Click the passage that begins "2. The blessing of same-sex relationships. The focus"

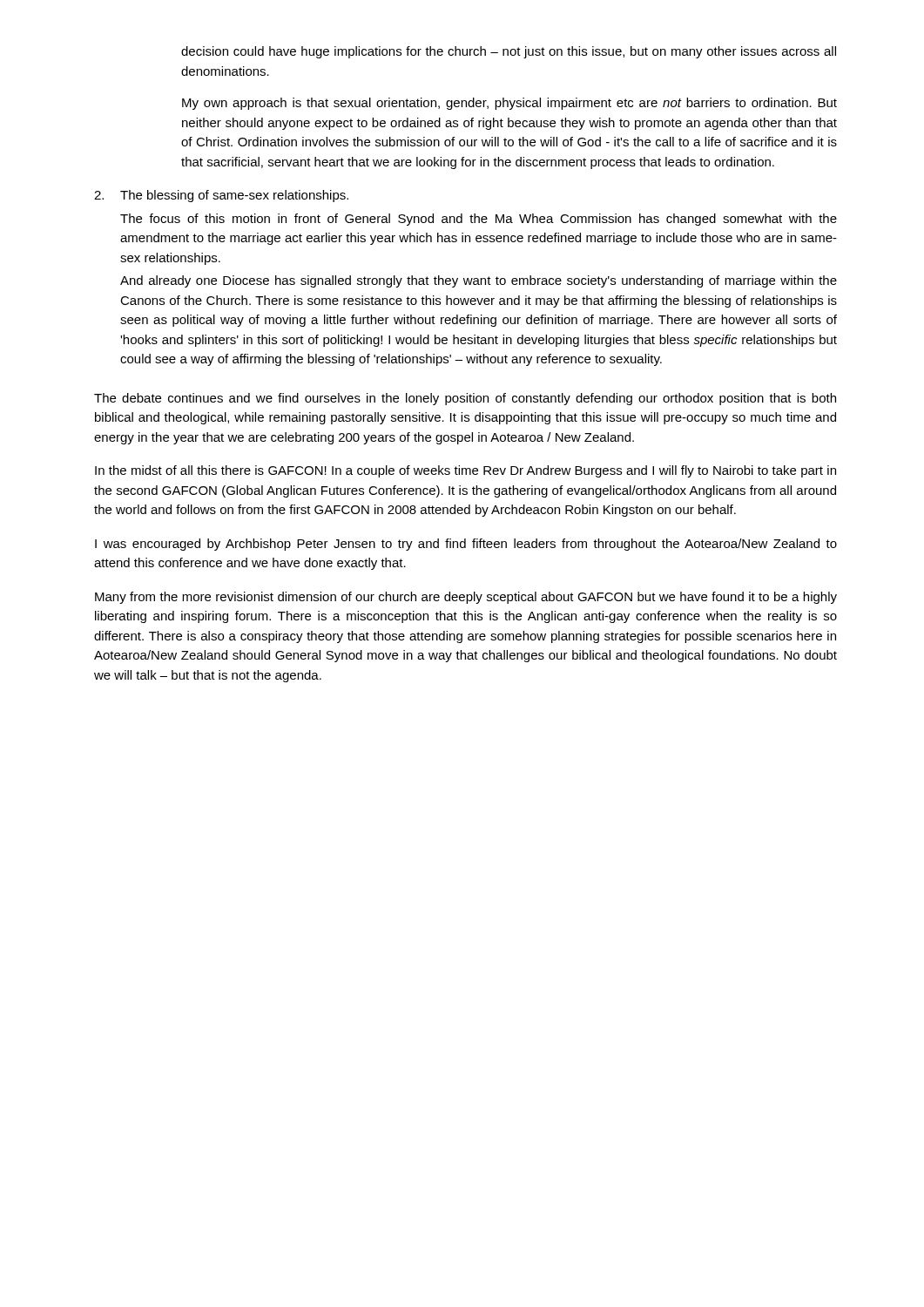click(465, 279)
